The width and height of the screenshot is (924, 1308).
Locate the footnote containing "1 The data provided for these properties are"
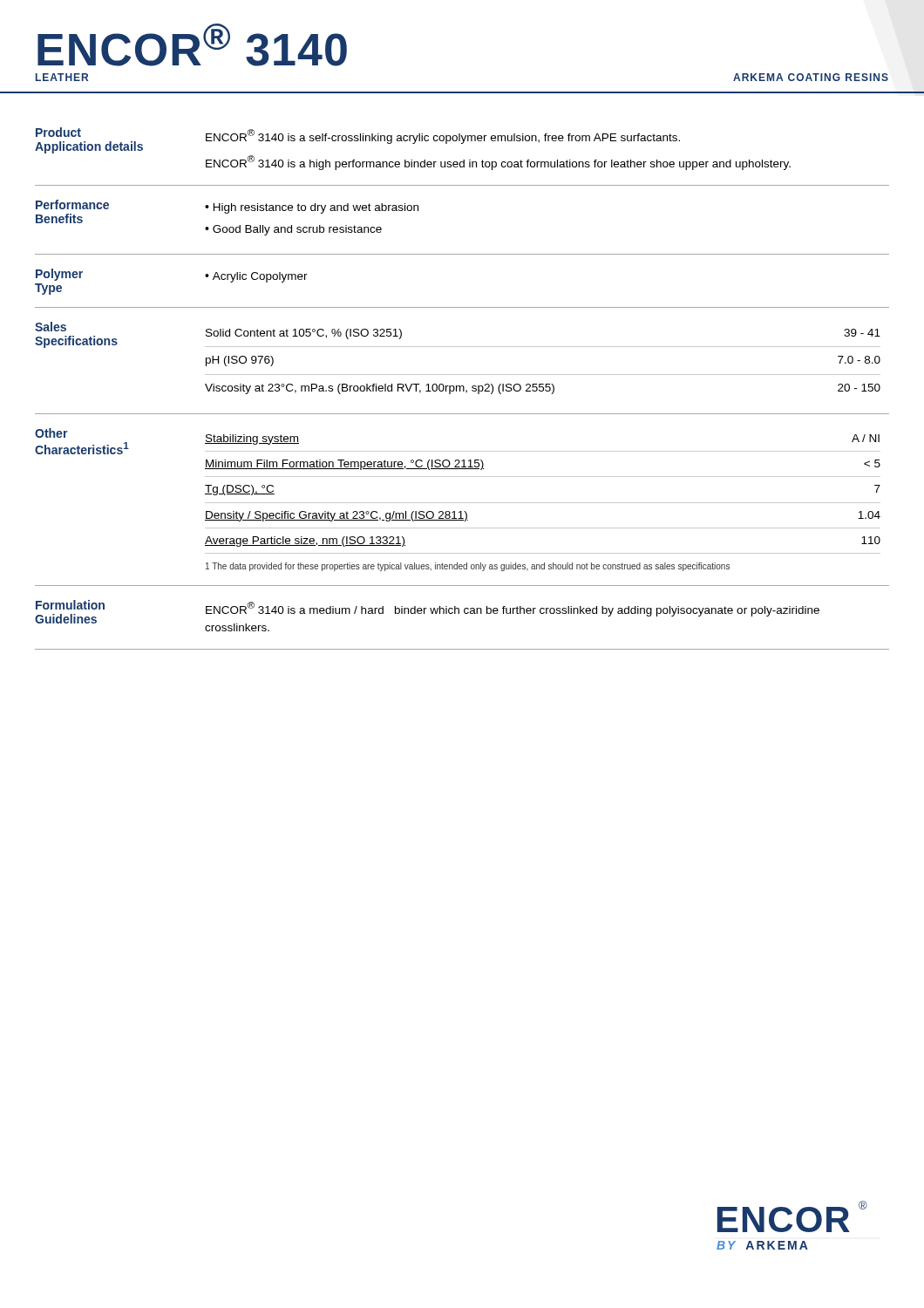pyautogui.click(x=467, y=566)
